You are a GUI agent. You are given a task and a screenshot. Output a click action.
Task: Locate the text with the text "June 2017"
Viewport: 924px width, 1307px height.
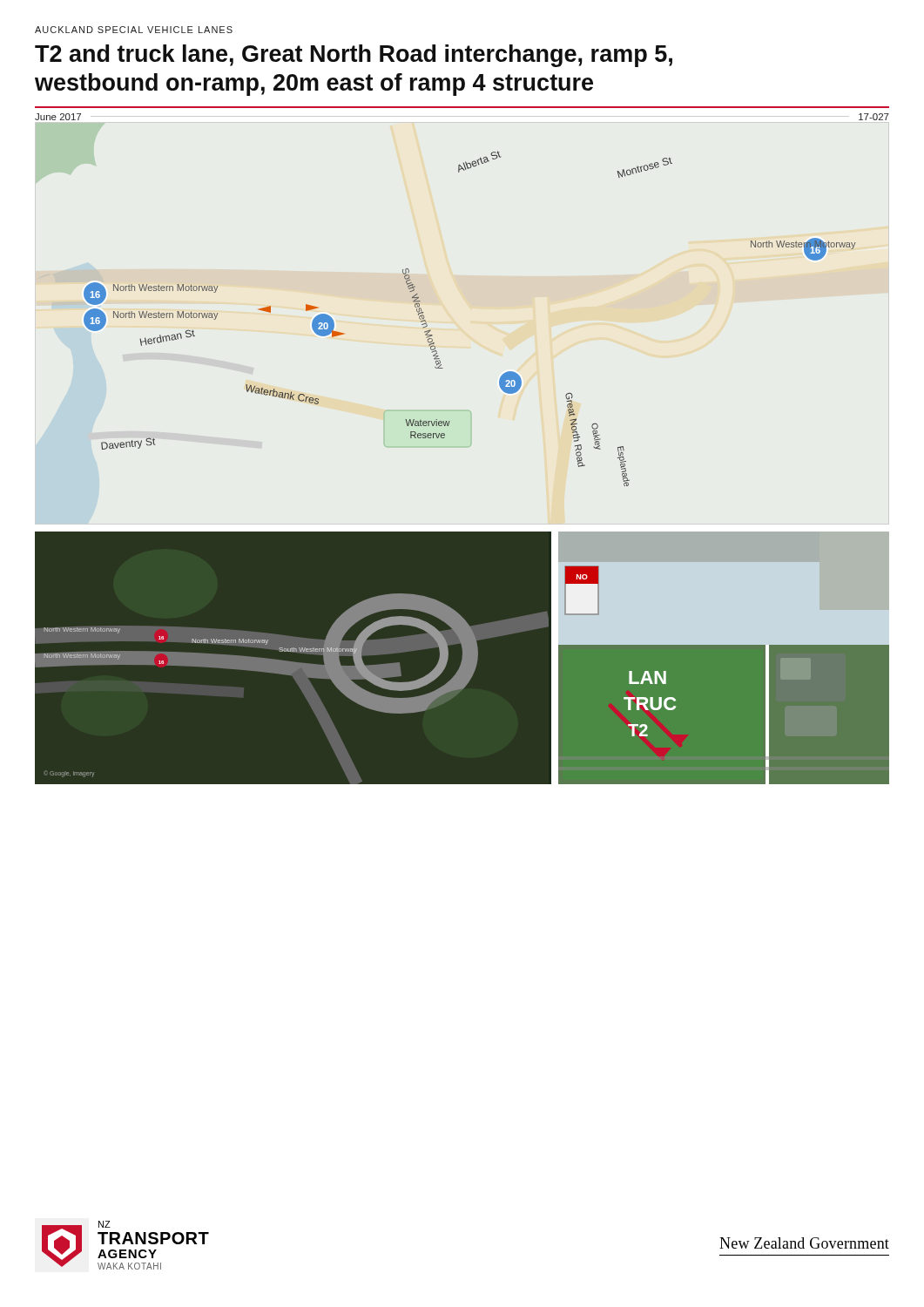58,117
